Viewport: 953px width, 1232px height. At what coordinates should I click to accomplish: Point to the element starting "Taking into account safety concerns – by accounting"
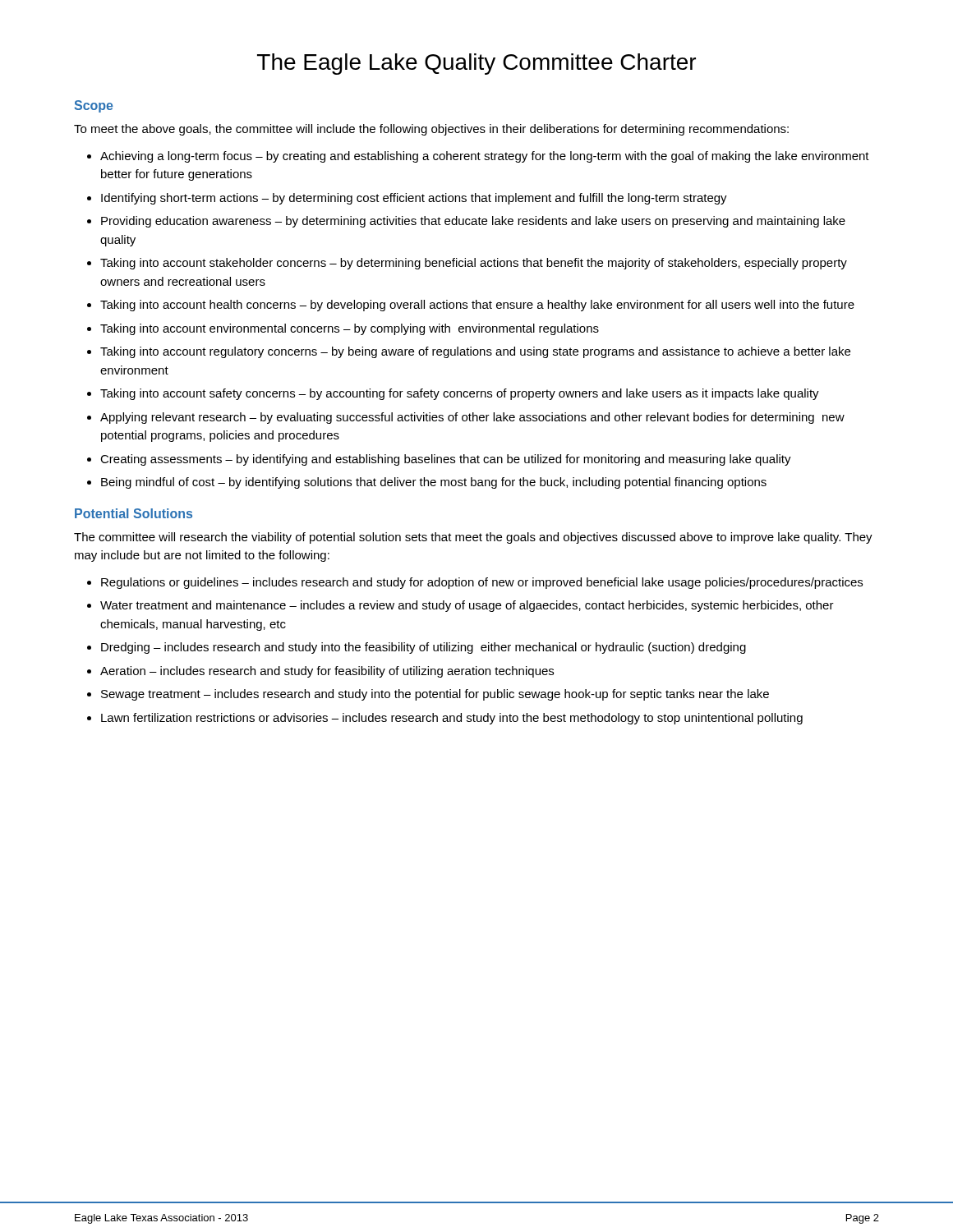[x=460, y=393]
